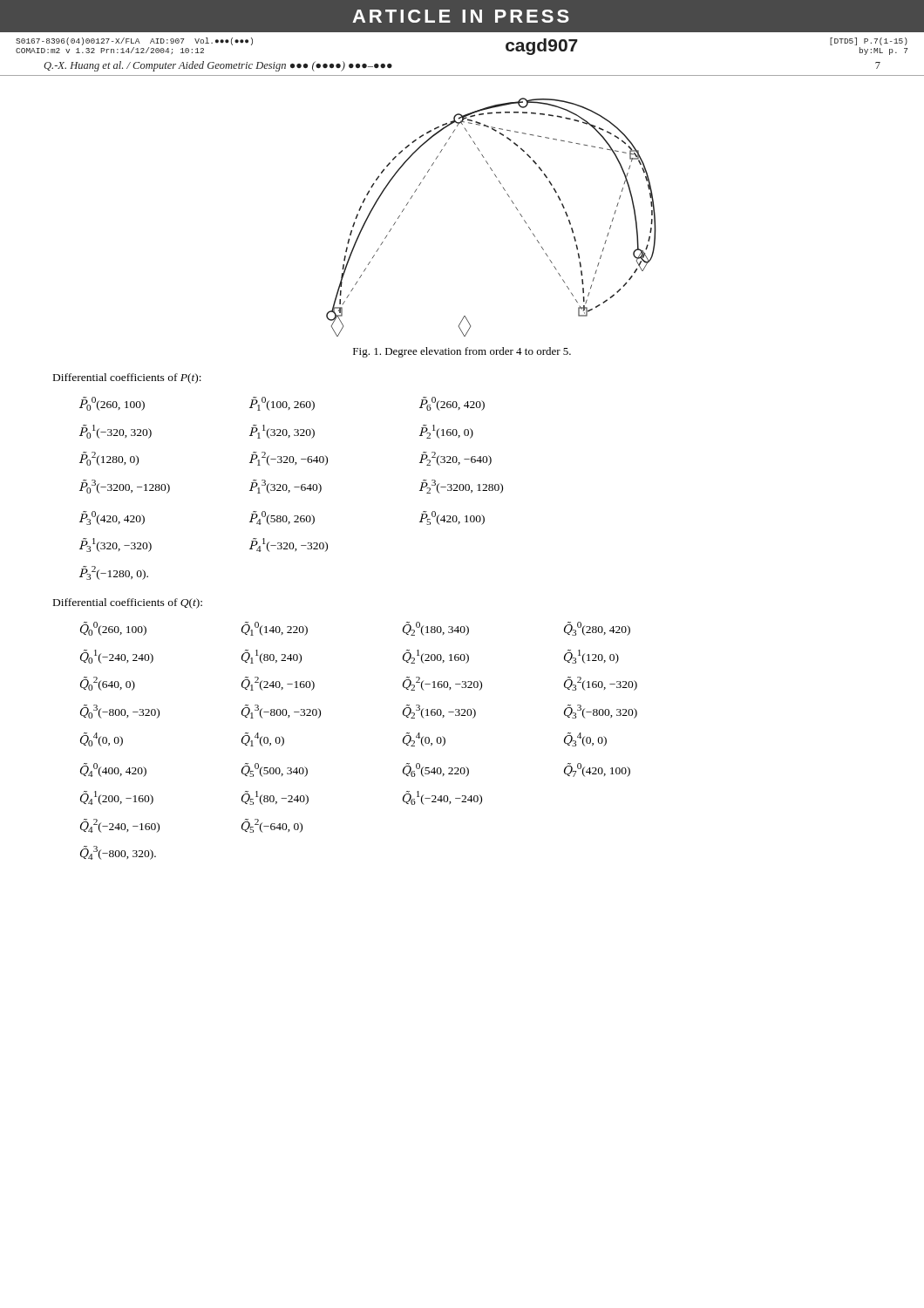
Task: Find the caption that reads "Fig. 1. Degree elevation from order"
Action: [462, 351]
